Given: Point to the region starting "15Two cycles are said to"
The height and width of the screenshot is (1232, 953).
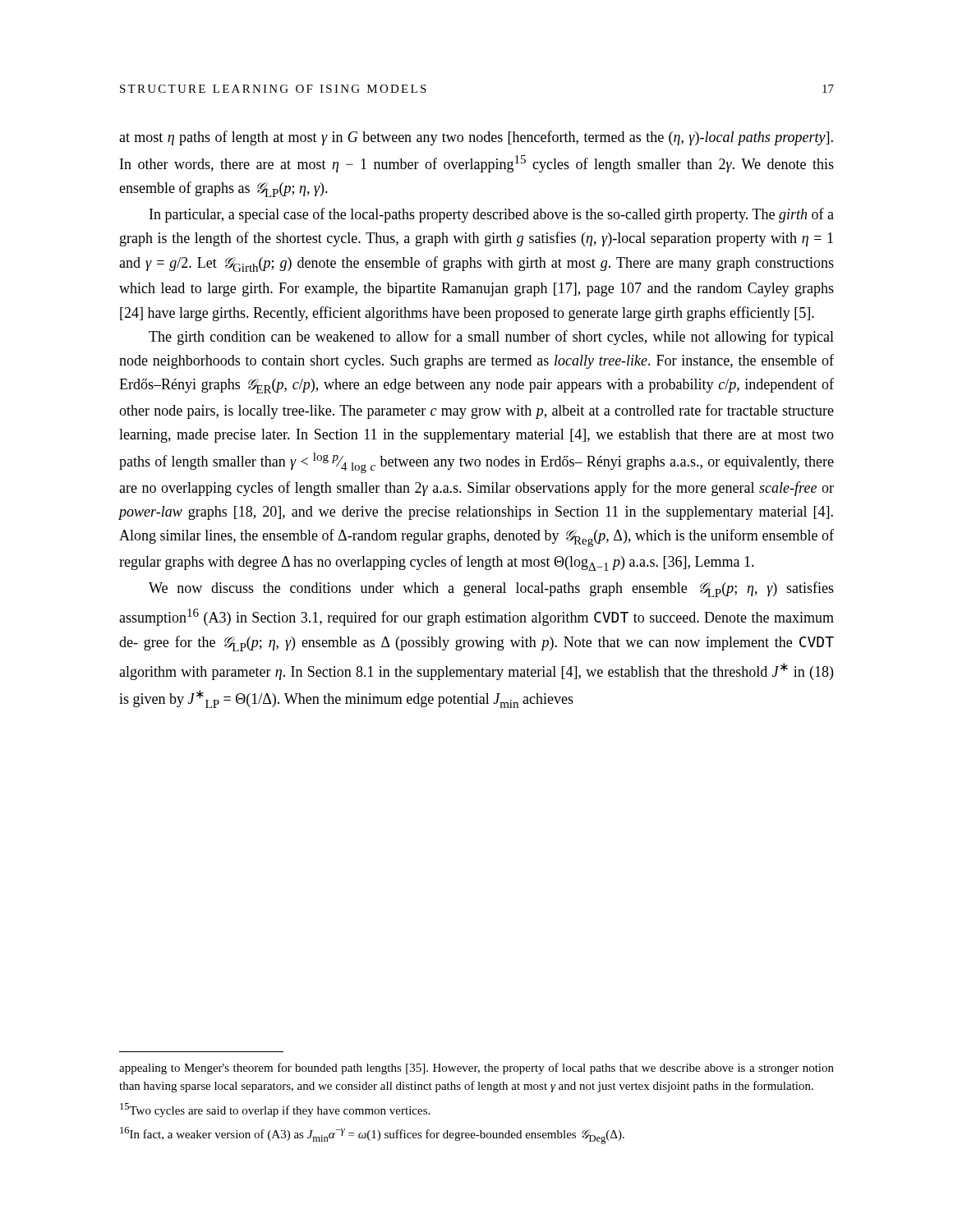Looking at the screenshot, I should point(275,1109).
